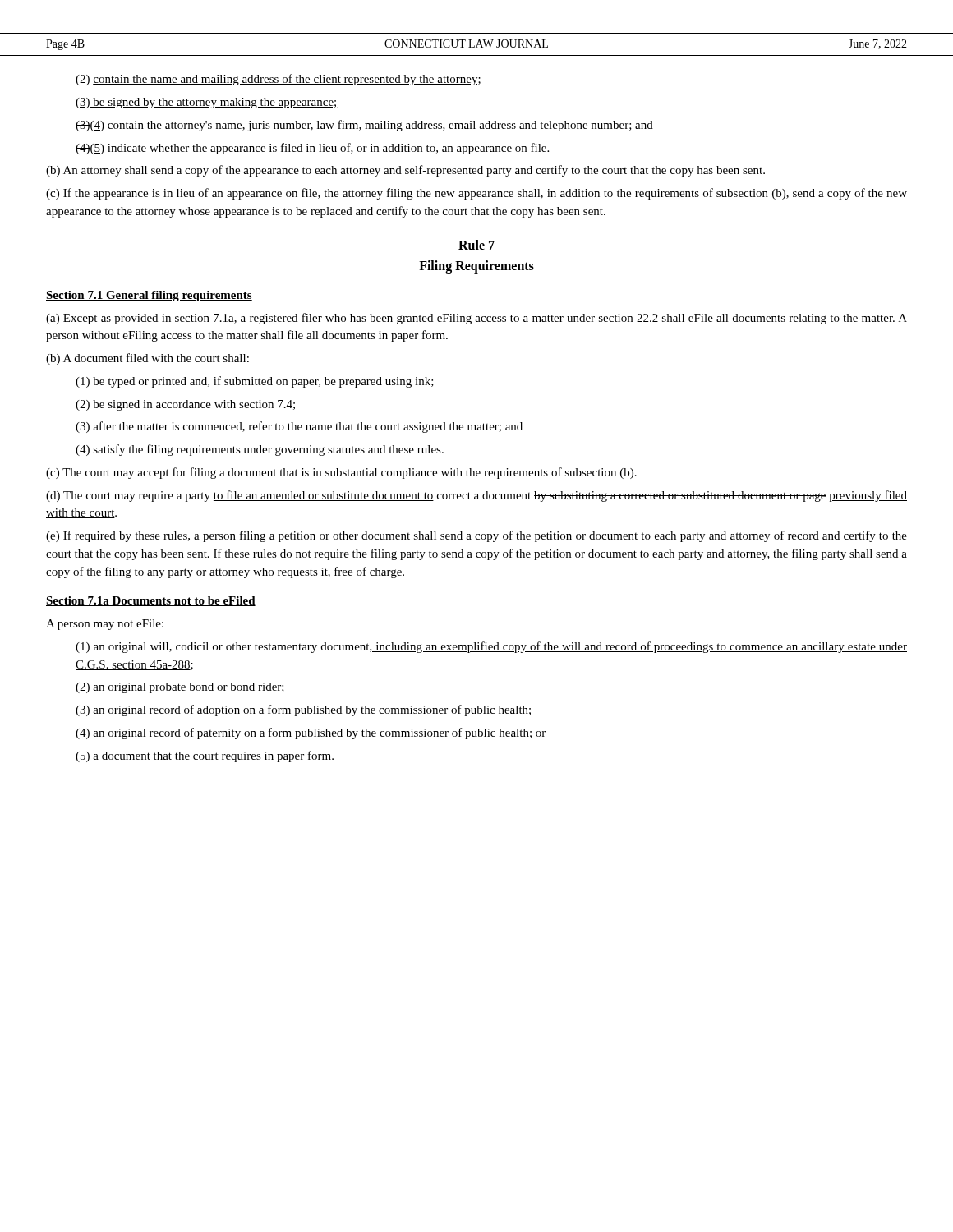Point to the passage starting "Filing Requirements"

click(476, 266)
